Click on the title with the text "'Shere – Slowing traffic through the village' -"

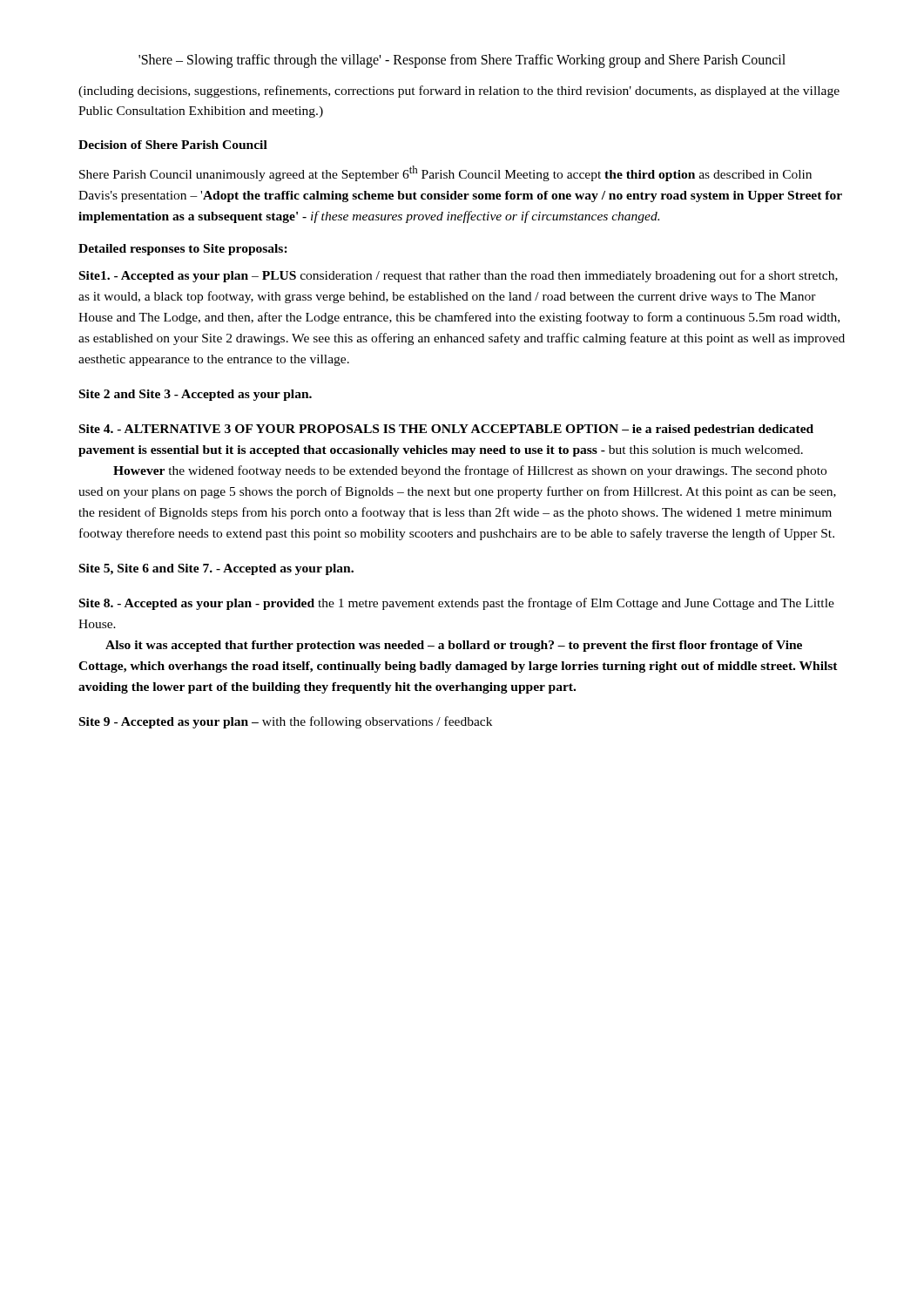pos(462,60)
